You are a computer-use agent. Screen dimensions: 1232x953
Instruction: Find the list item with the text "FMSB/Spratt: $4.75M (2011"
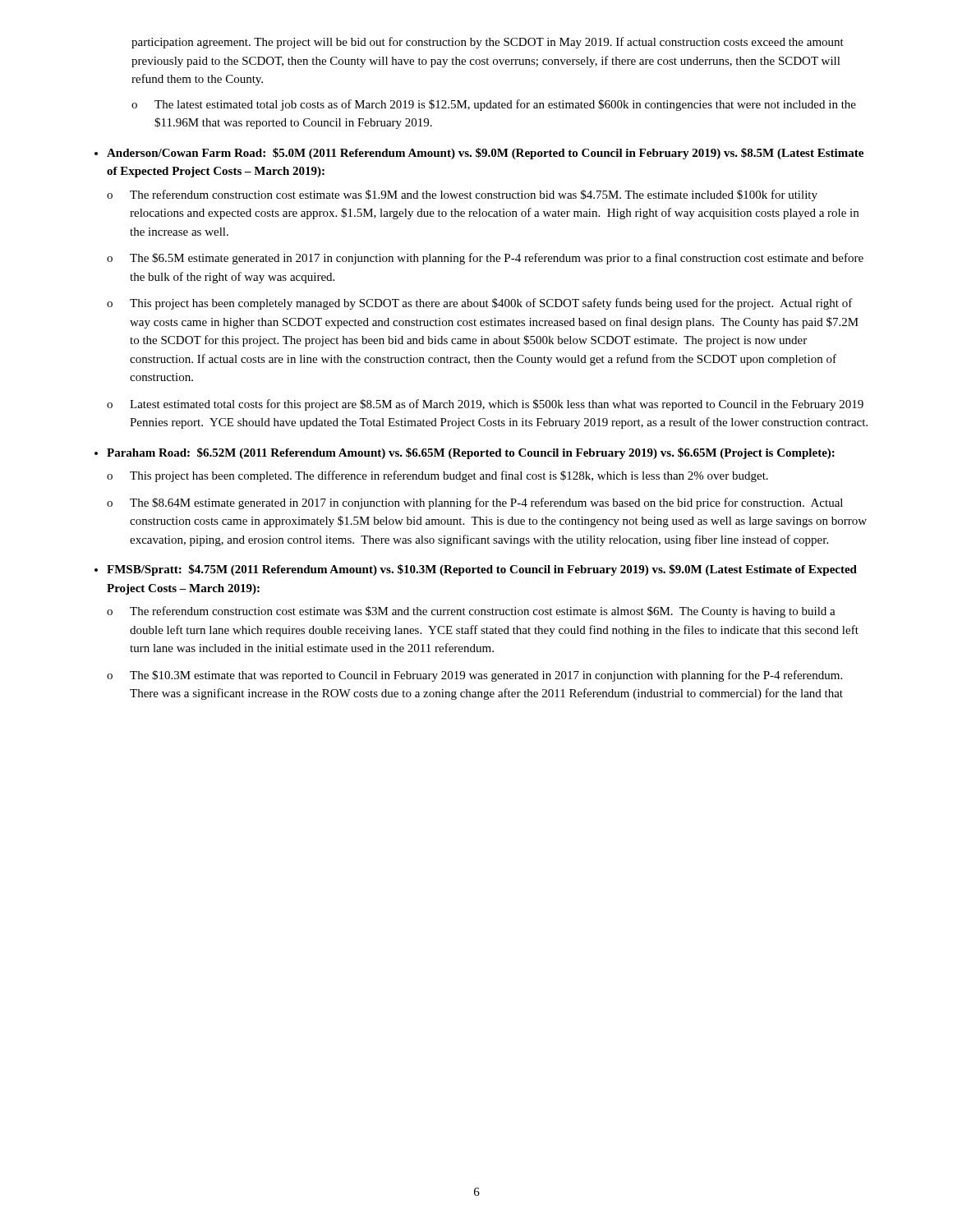pos(489,633)
